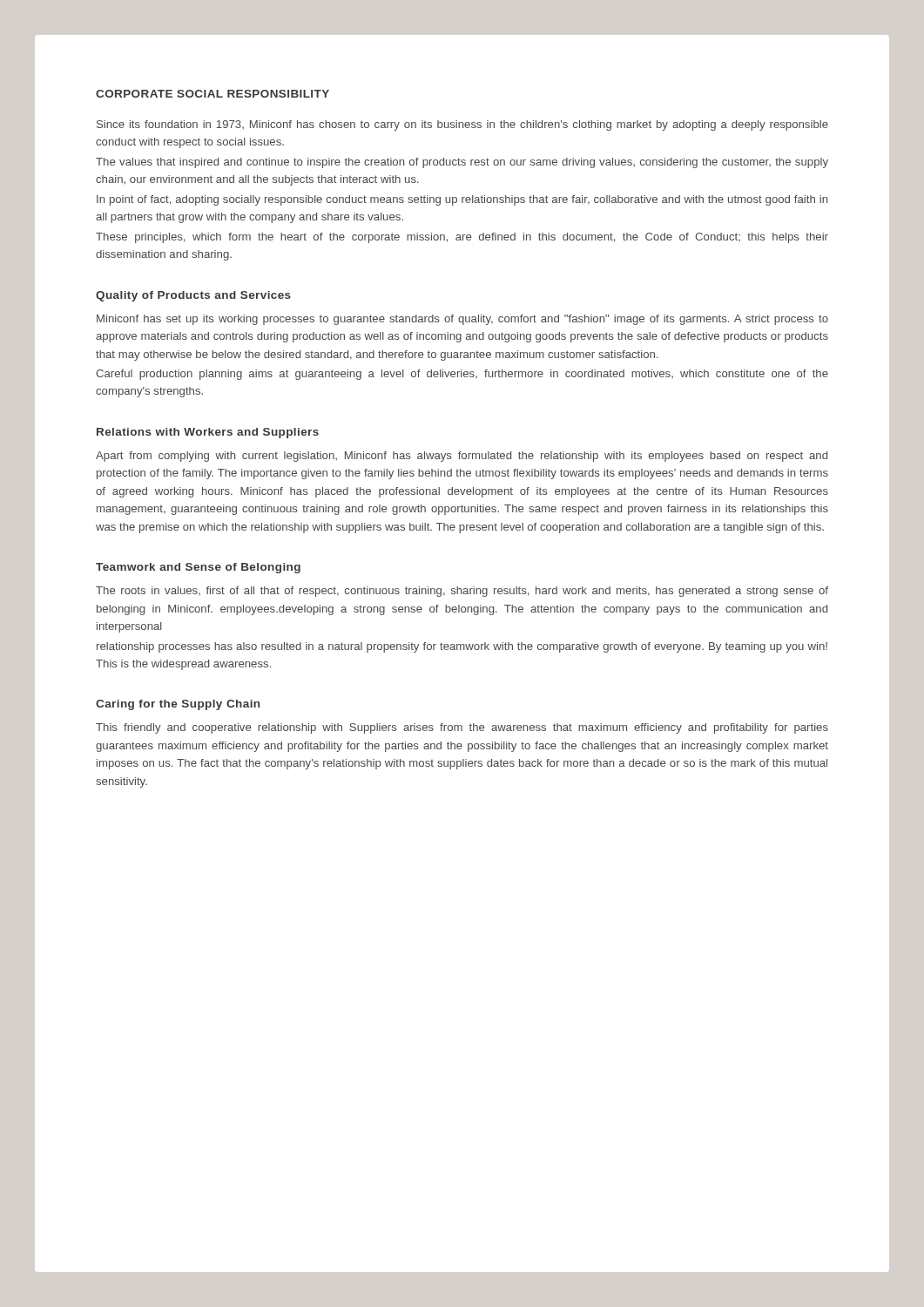Image resolution: width=924 pixels, height=1307 pixels.
Task: Select the text block with the text "Miniconf has set up its working processes to"
Action: tap(462, 355)
